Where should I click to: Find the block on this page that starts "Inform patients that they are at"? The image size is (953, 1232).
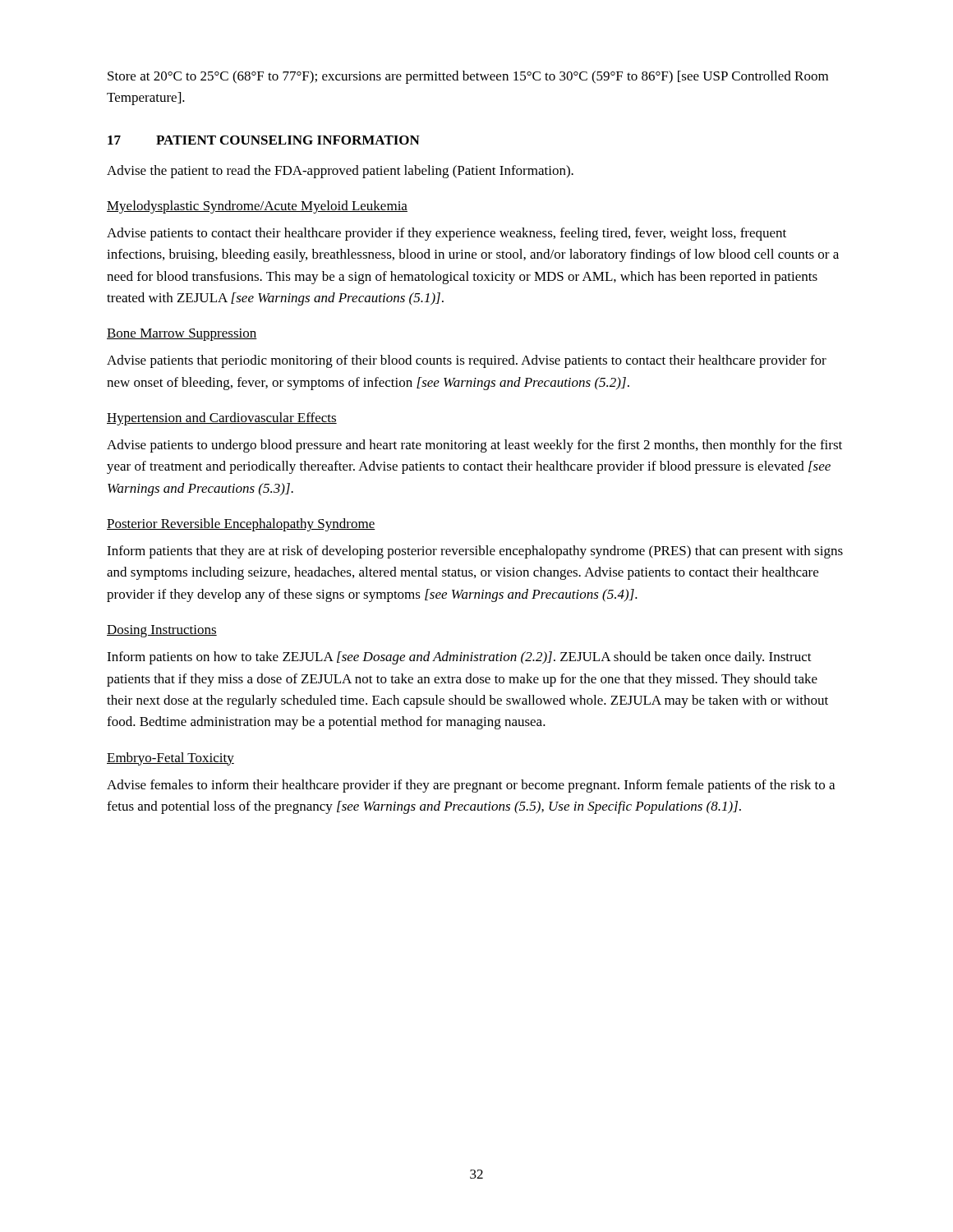[x=475, y=572]
